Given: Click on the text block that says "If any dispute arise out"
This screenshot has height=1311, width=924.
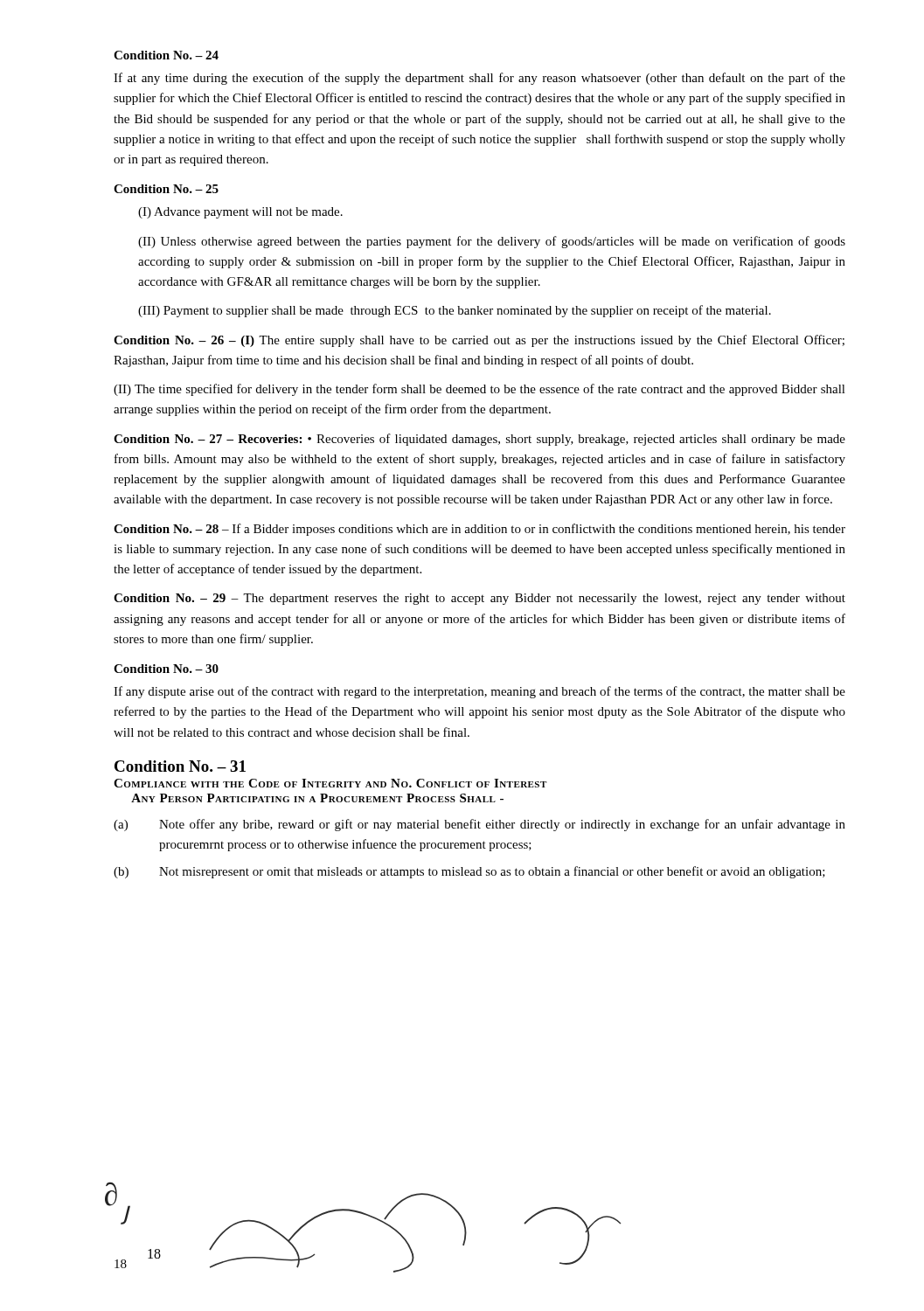Looking at the screenshot, I should (x=480, y=712).
